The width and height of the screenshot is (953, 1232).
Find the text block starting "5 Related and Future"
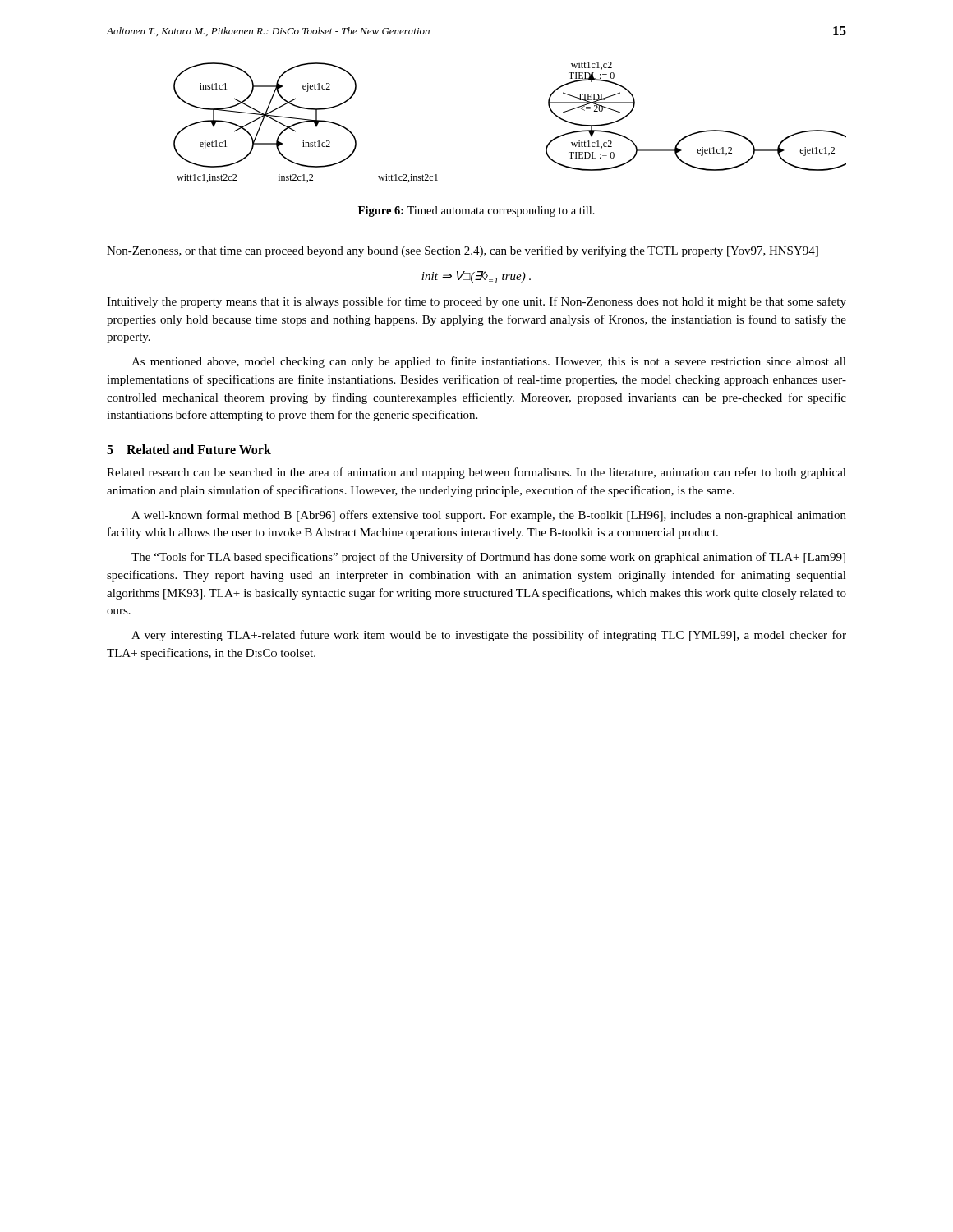click(189, 450)
